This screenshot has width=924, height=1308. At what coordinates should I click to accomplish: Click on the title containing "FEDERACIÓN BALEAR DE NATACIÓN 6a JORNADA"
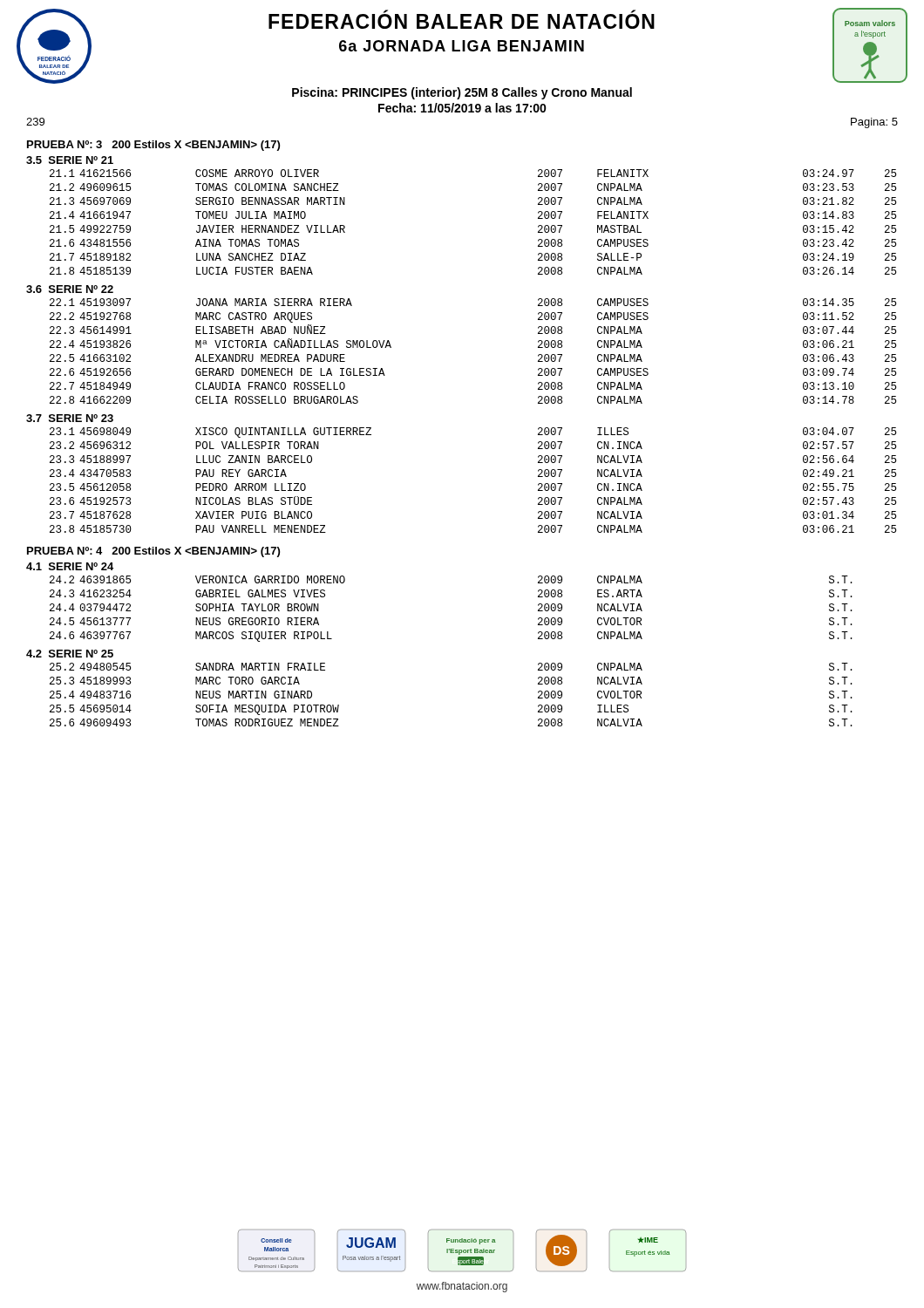coord(462,33)
